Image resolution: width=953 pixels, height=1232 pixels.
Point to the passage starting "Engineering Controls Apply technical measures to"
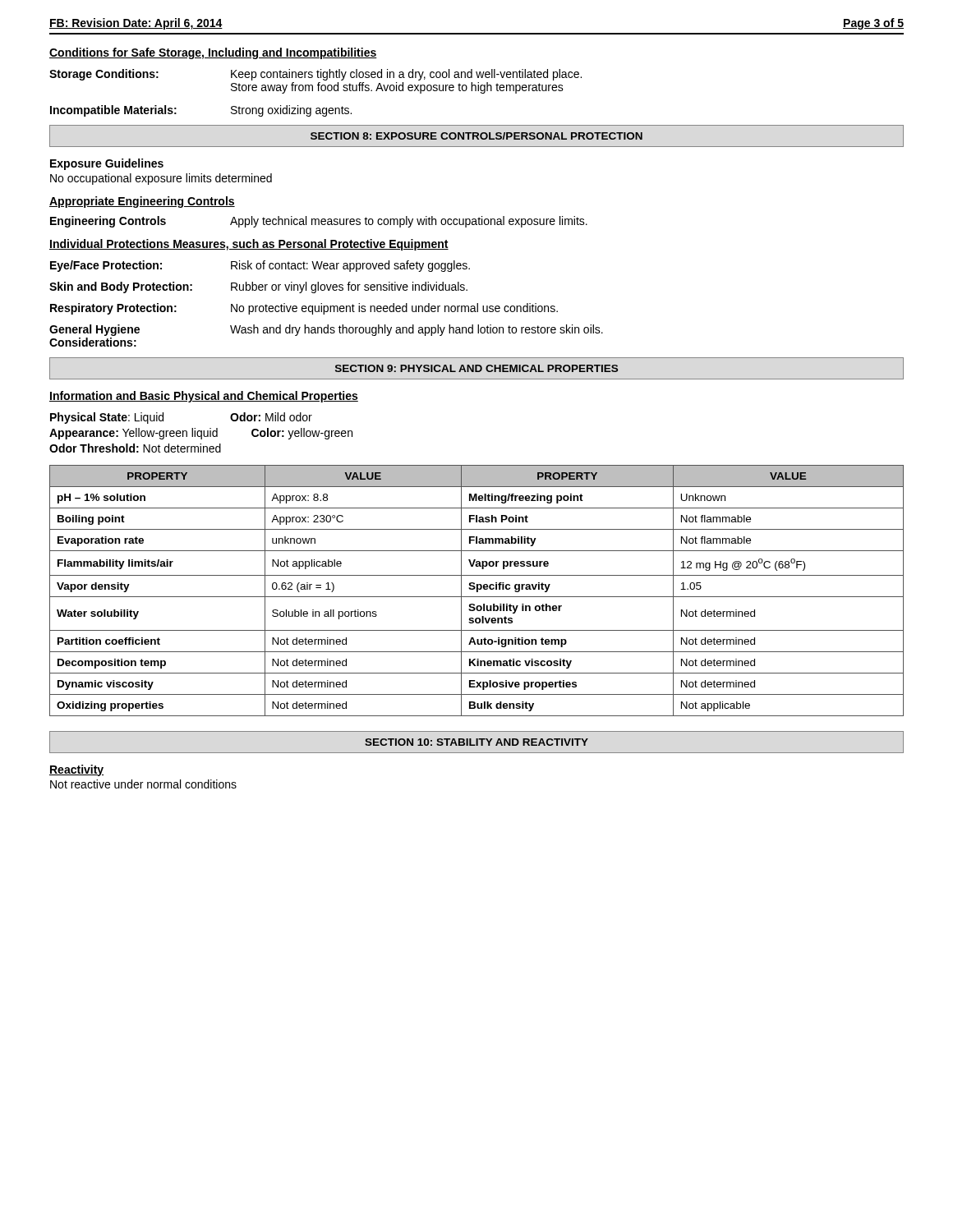[476, 221]
